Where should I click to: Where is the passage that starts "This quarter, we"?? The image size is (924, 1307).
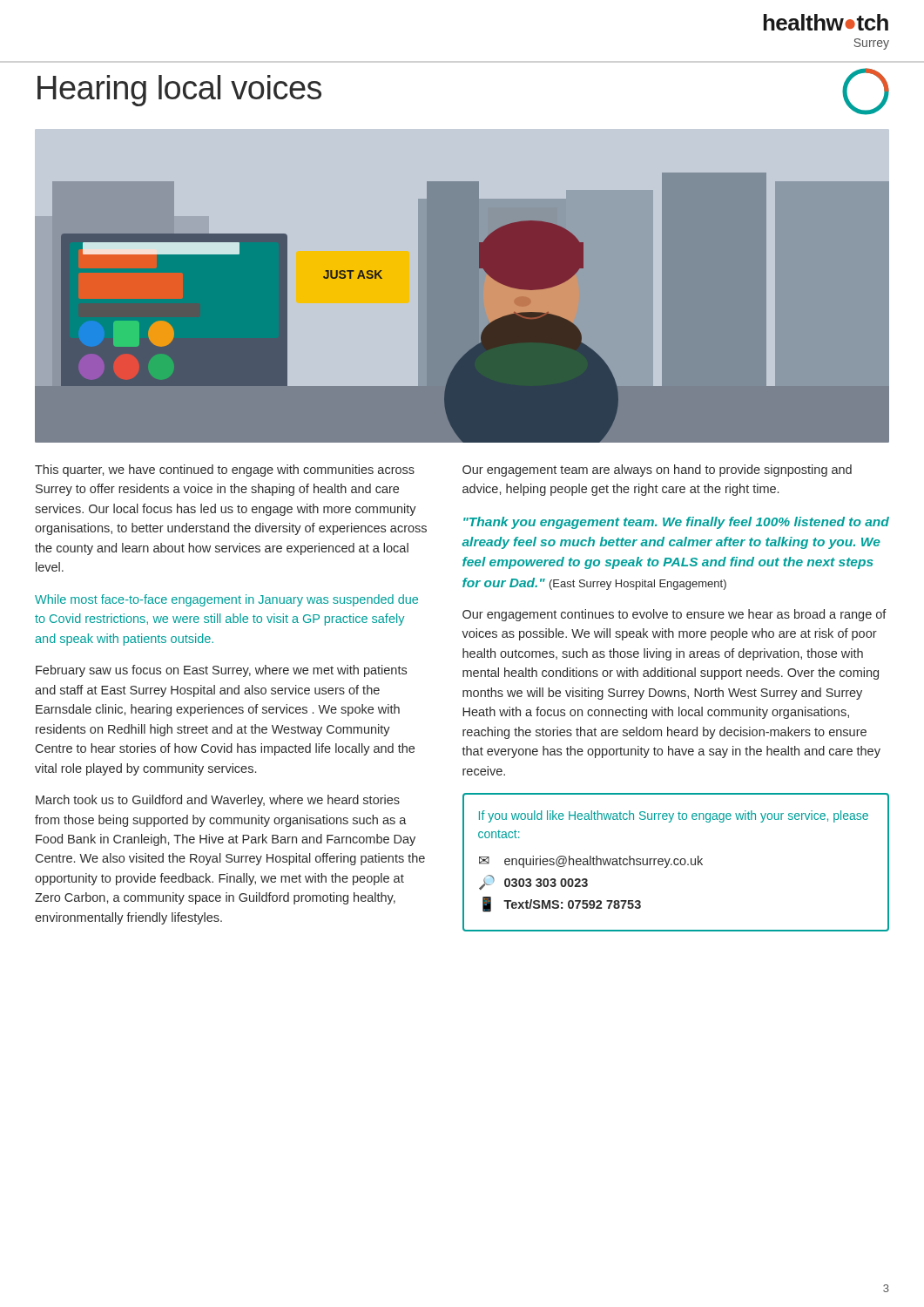[x=231, y=519]
